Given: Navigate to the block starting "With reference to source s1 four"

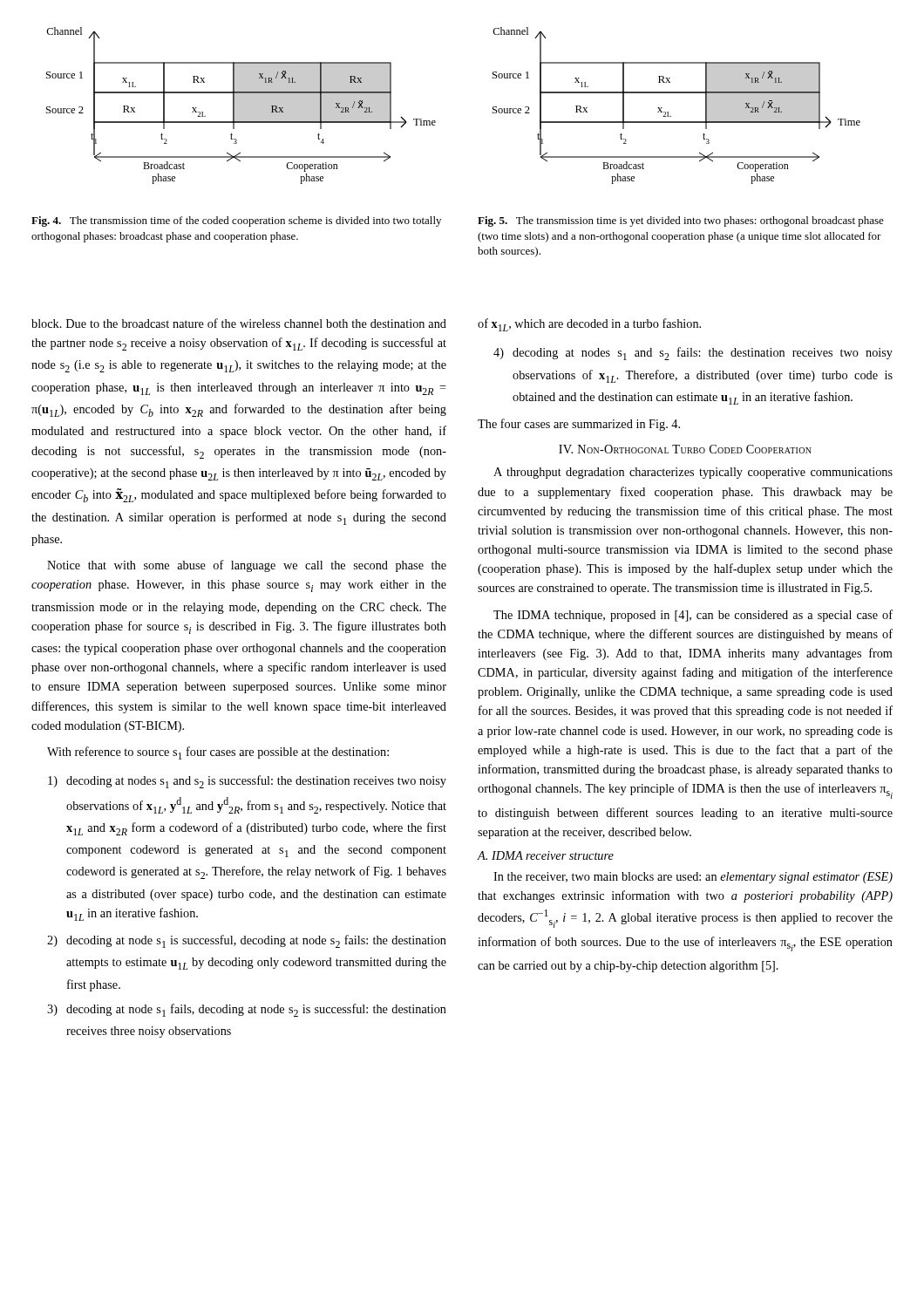Looking at the screenshot, I should pos(239,753).
